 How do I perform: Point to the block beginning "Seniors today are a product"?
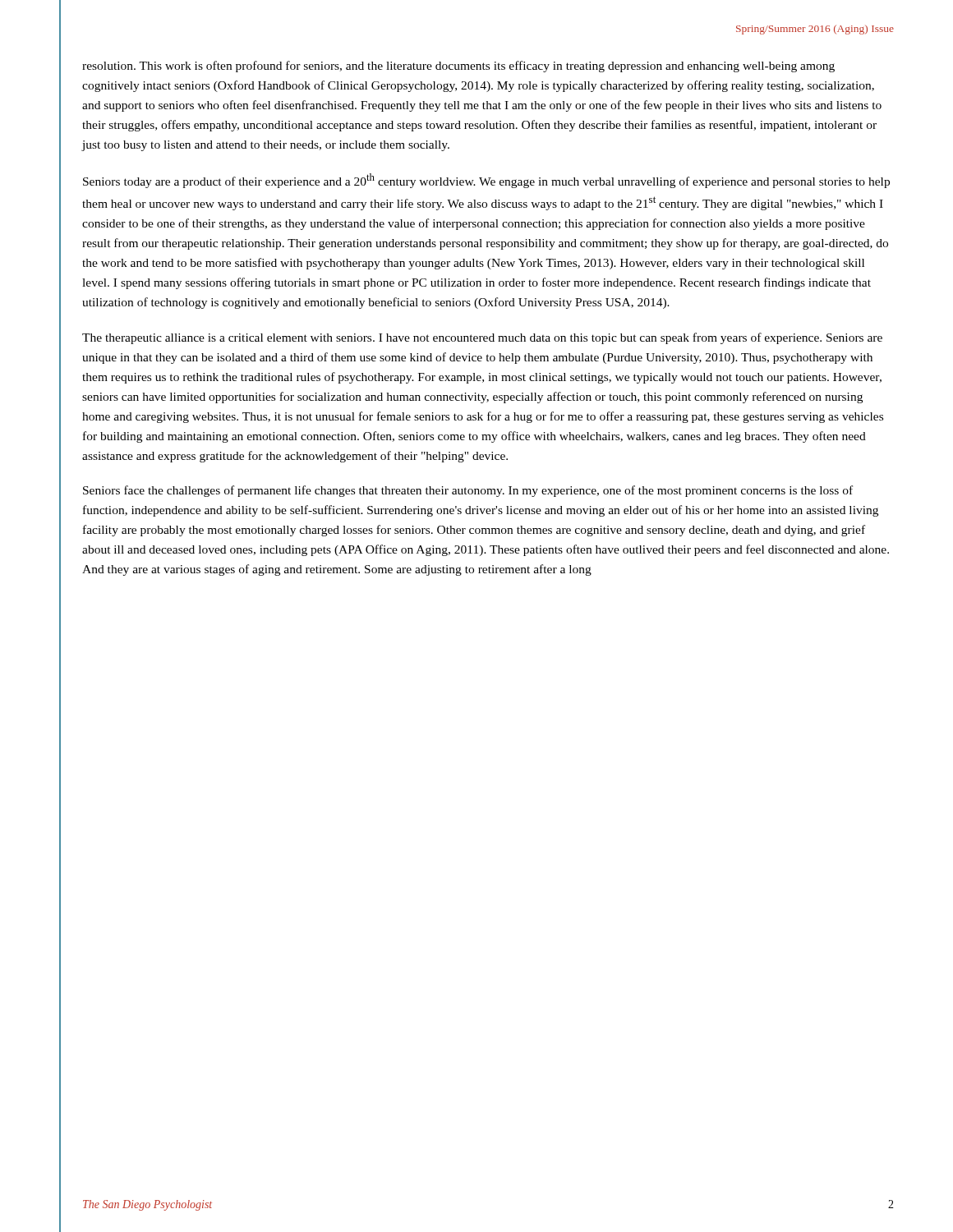tap(486, 240)
